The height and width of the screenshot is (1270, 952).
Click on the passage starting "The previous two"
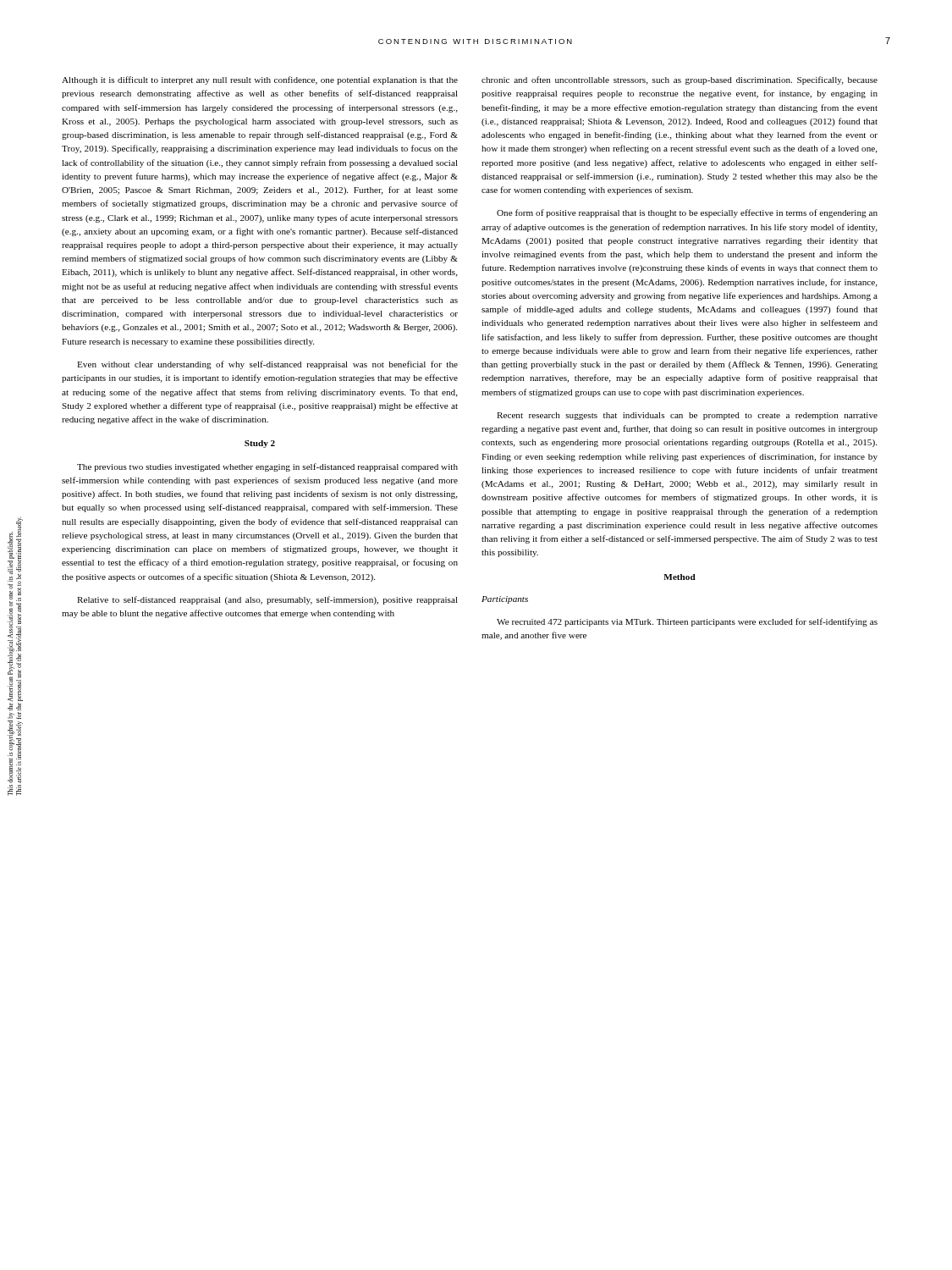coord(260,521)
